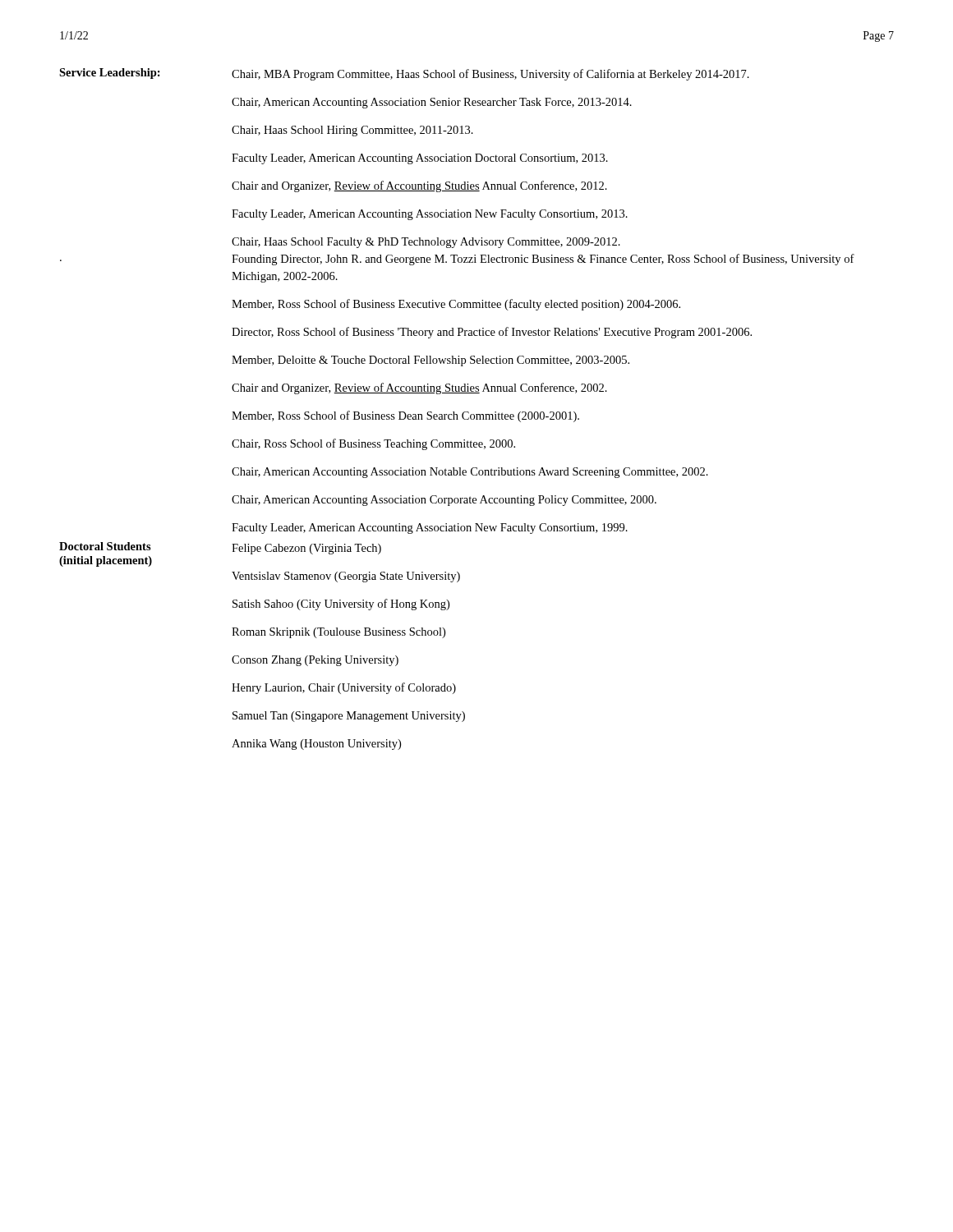Locate the text starting "Director, Ross School of Business"
953x1232 pixels.
(x=492, y=332)
